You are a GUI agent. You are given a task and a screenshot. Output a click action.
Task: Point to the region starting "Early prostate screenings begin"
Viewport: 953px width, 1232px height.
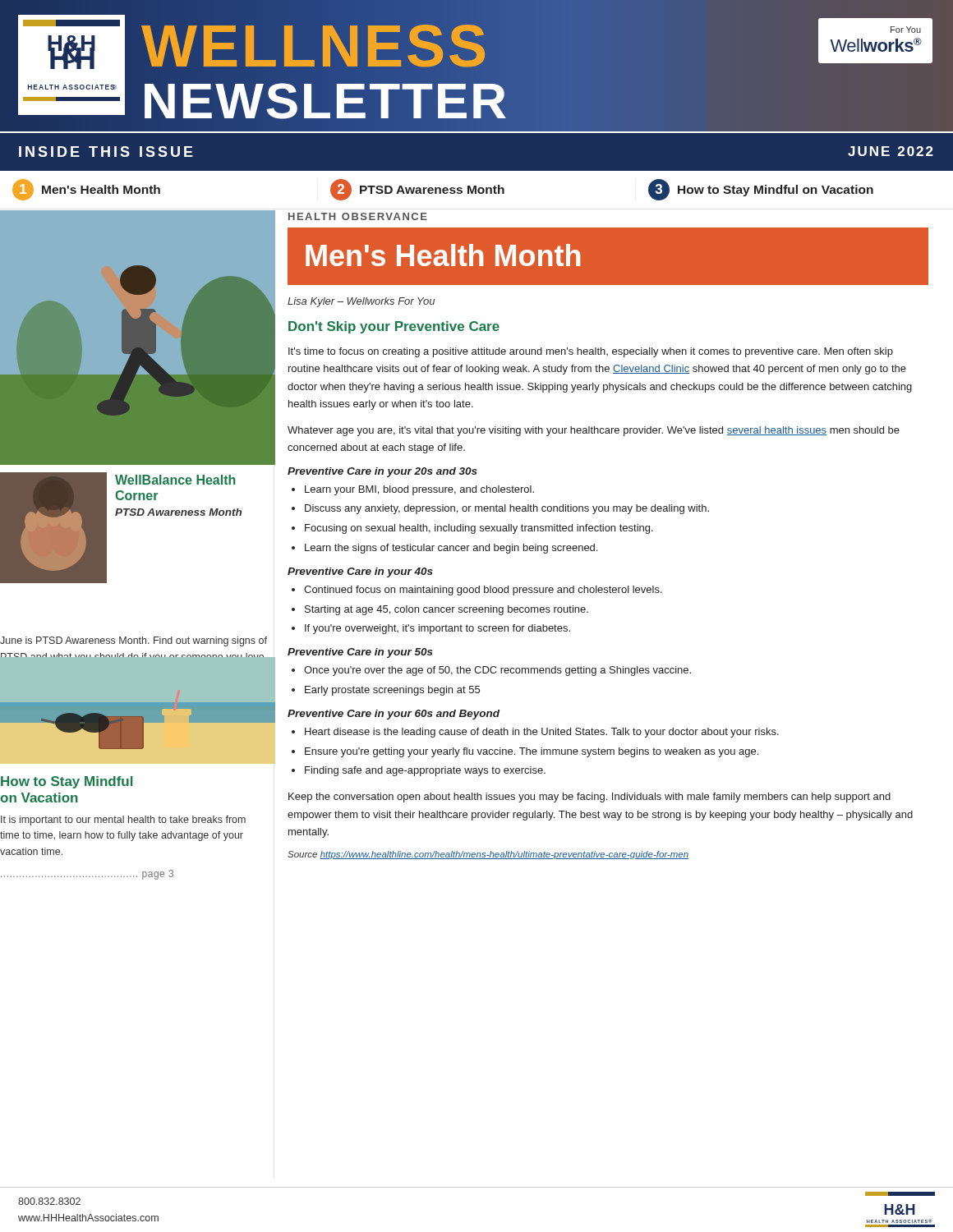pos(392,690)
